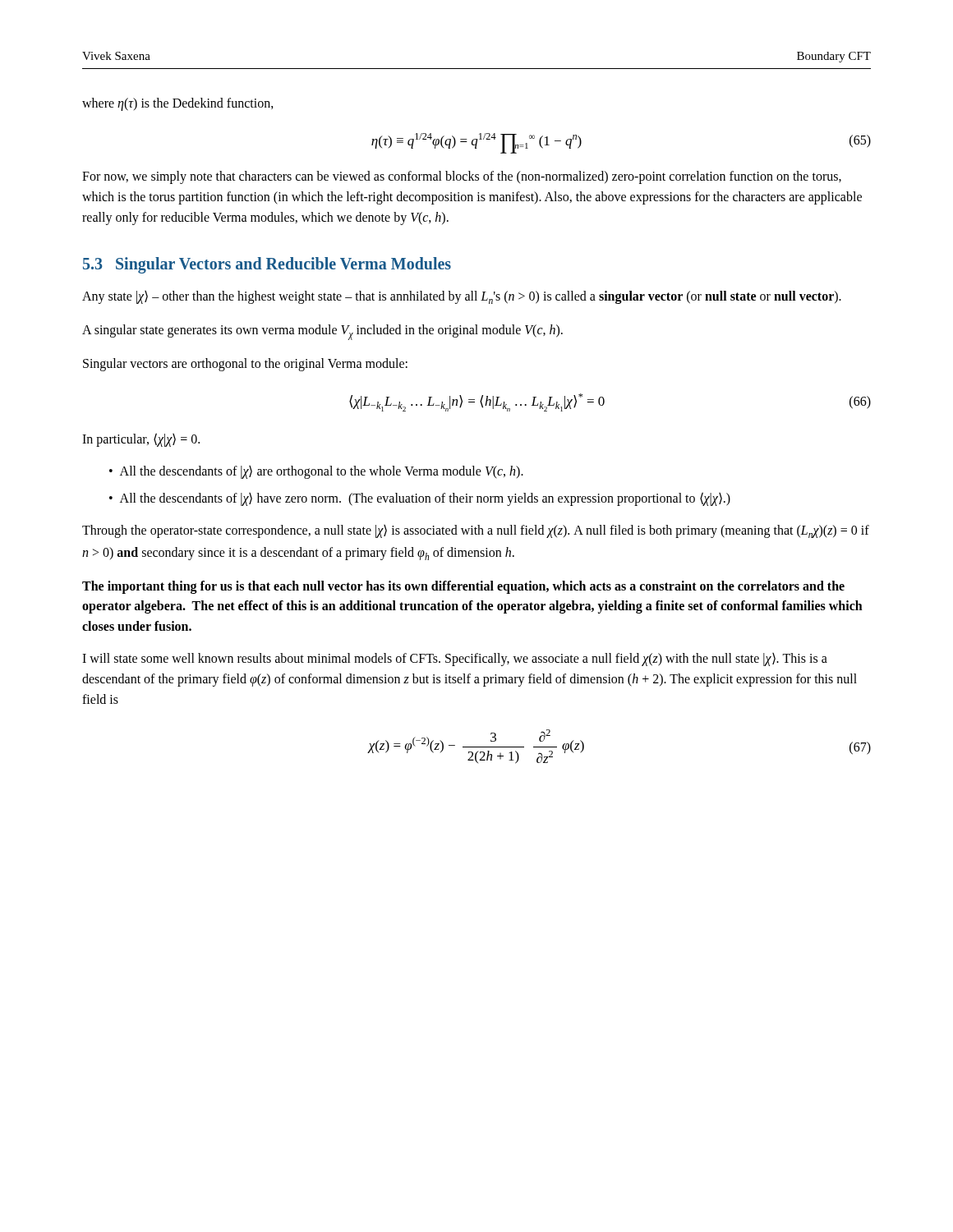Select the formula with the text "η(τ) ≡ q1/24φ(q) = q1/24 ∏n=1∞"
Screen dimensions: 1232x953
pos(476,142)
